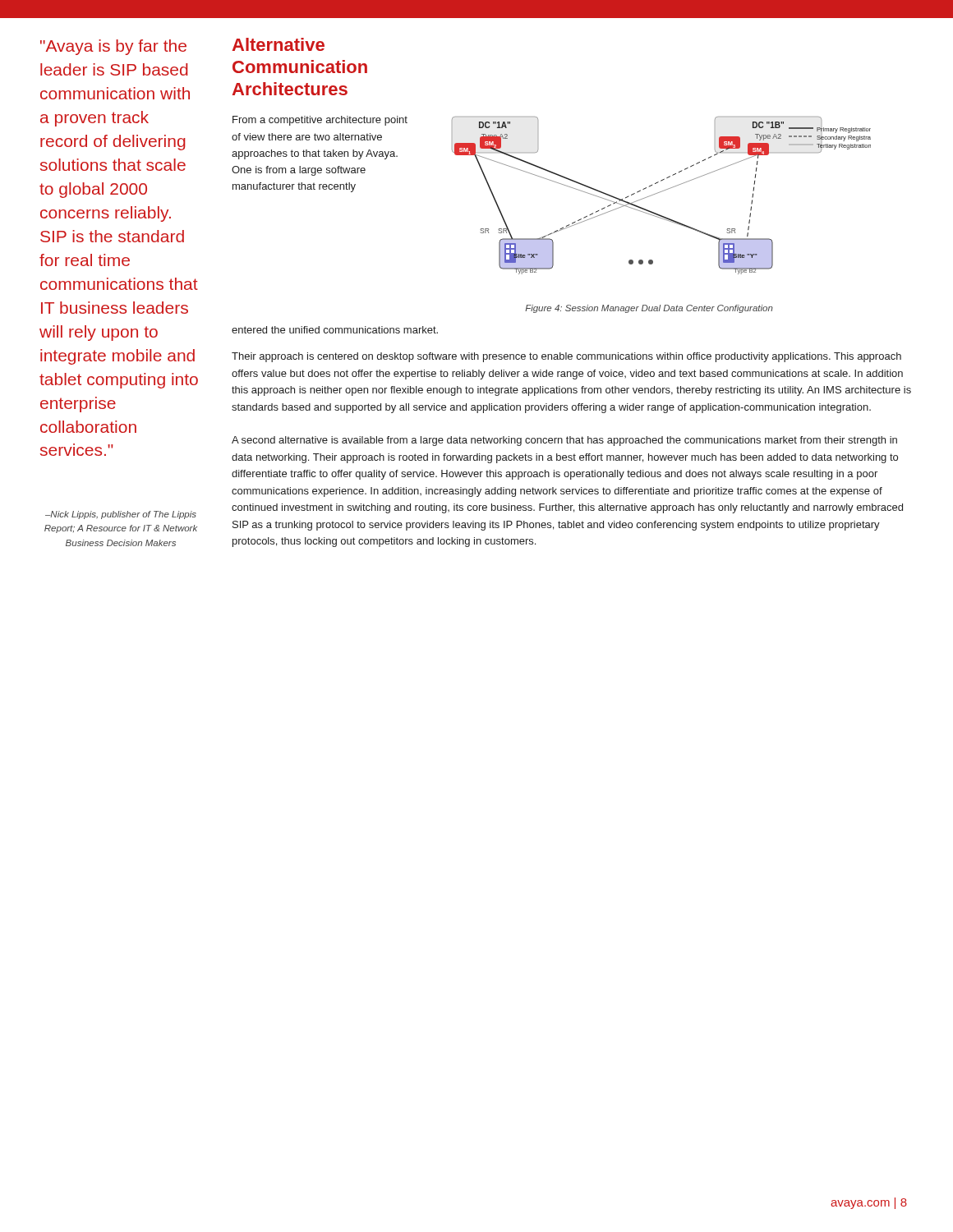
Task: Locate the region starting "From a competitive"
Action: [320, 153]
